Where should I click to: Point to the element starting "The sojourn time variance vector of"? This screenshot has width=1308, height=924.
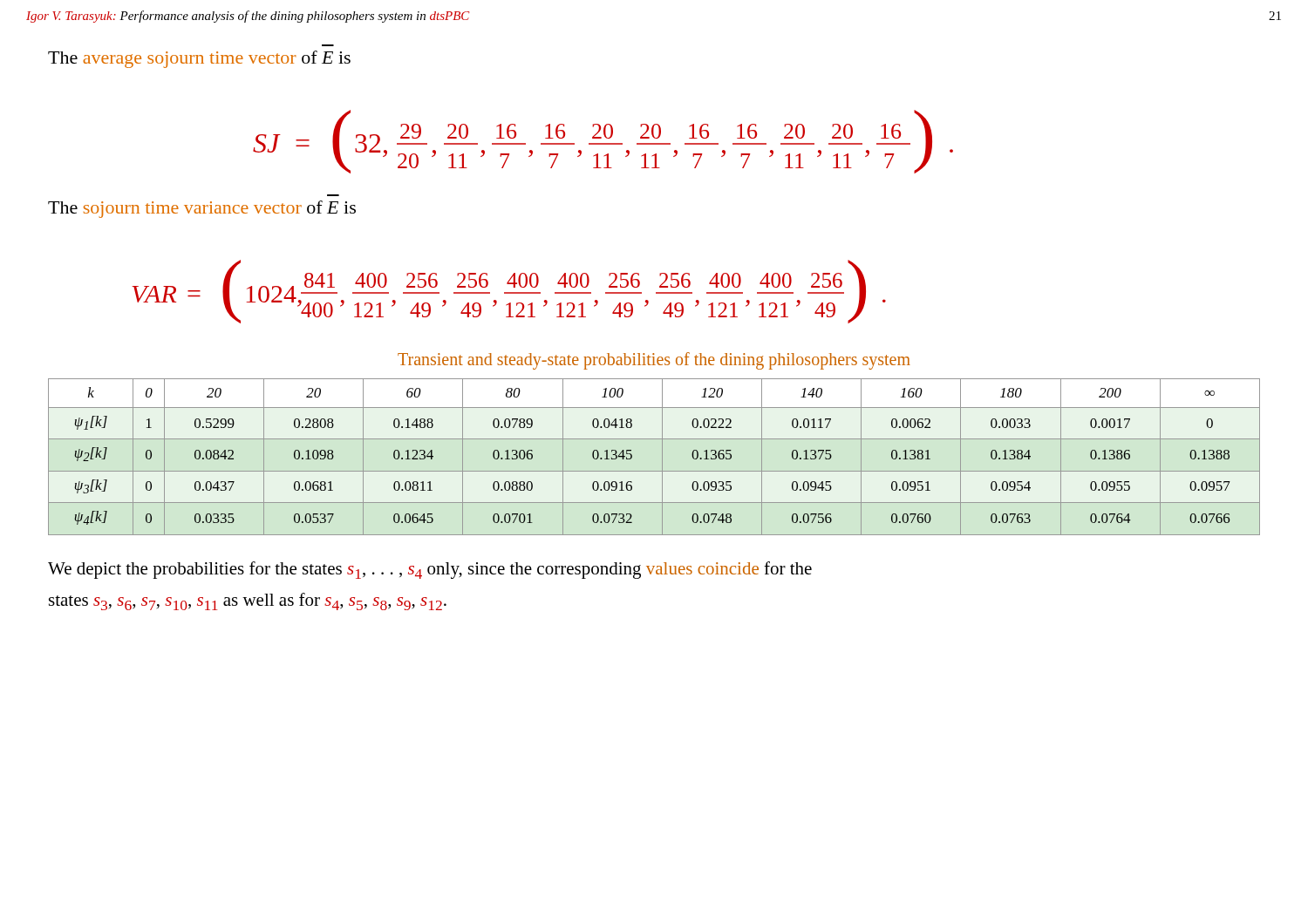point(202,207)
